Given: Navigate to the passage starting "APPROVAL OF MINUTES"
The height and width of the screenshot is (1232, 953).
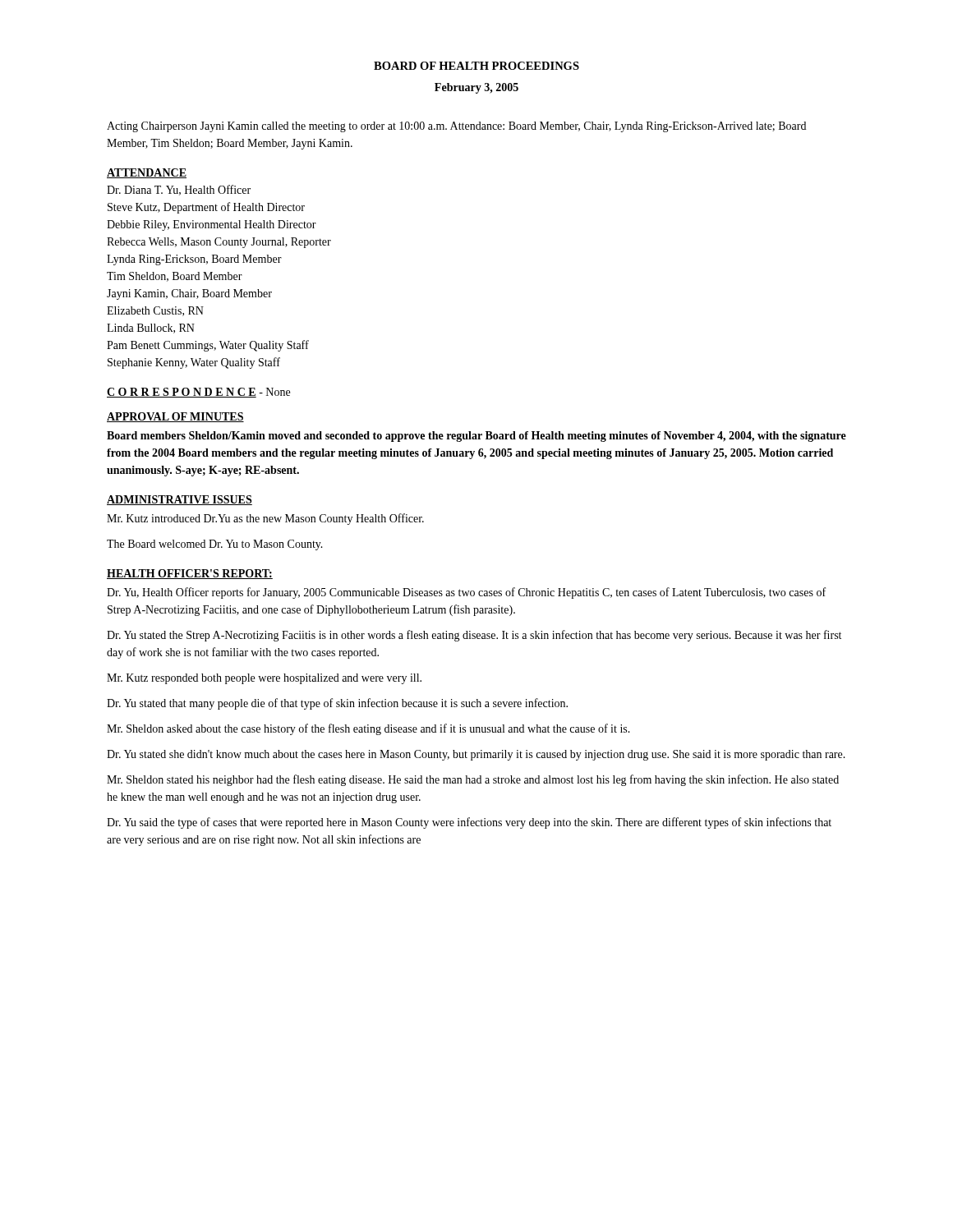Looking at the screenshot, I should (175, 417).
